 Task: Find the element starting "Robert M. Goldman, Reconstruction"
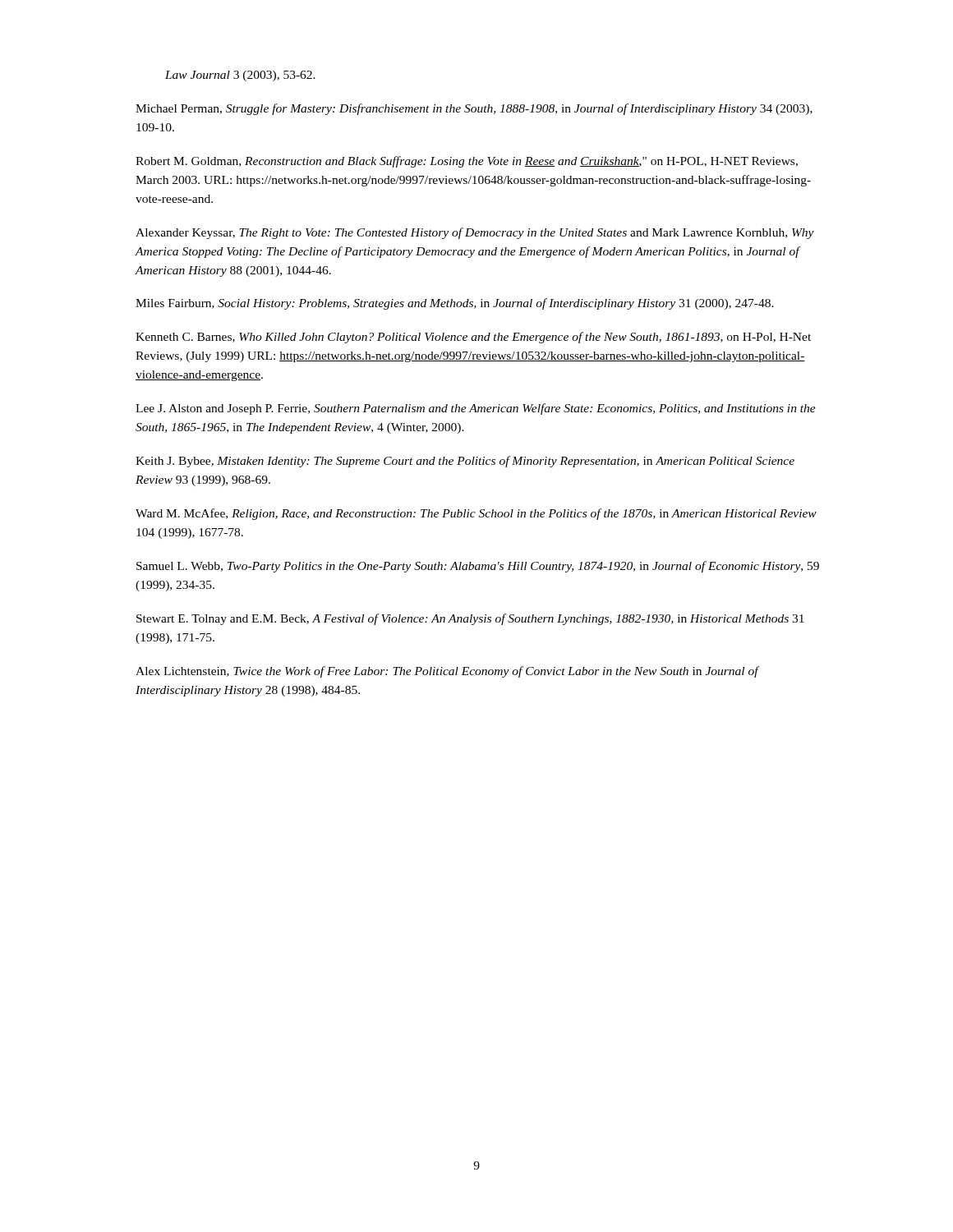[473, 179]
